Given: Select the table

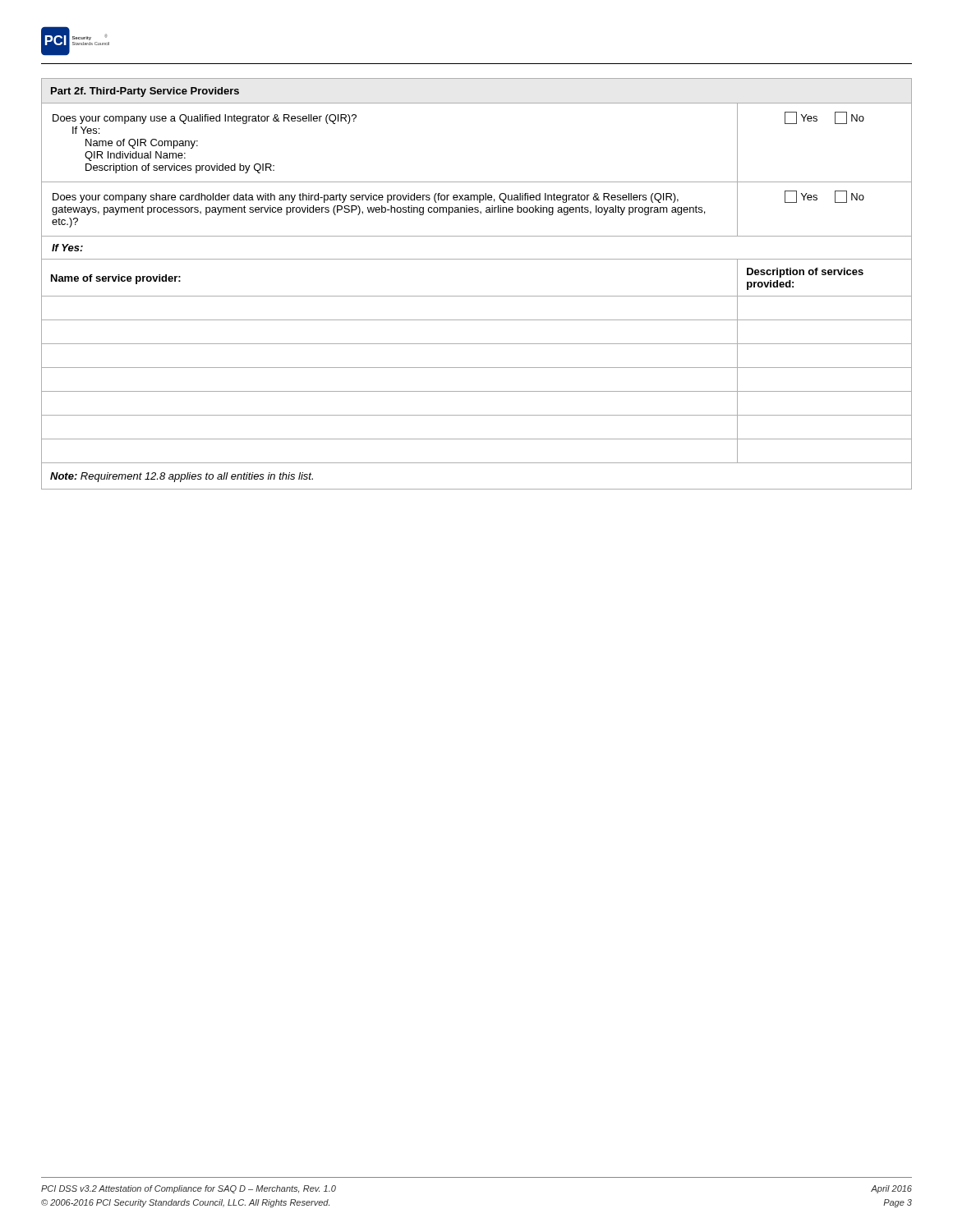Looking at the screenshot, I should tap(476, 284).
